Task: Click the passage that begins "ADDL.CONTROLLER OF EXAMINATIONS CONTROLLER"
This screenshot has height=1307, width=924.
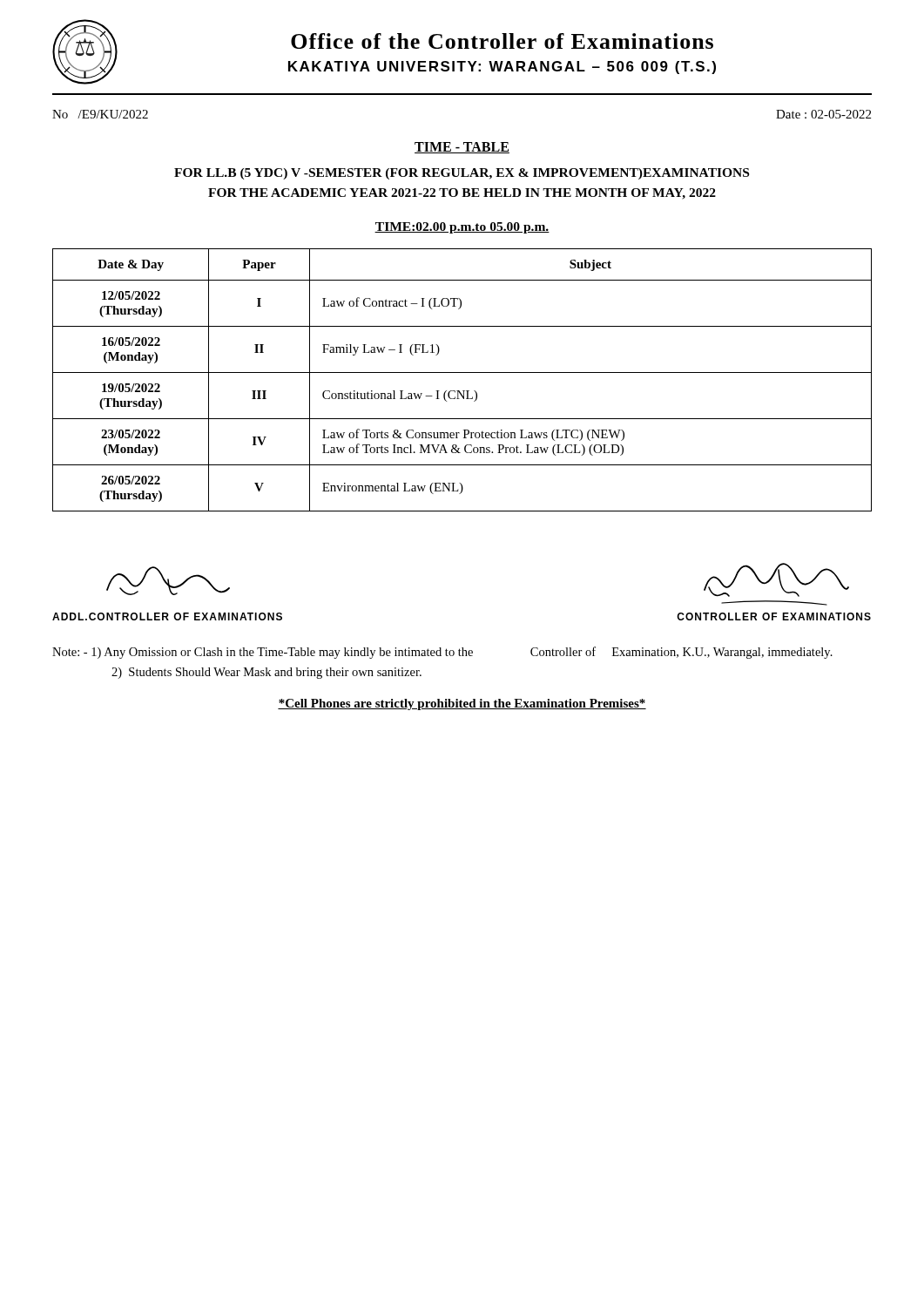Action: click(x=168, y=580)
